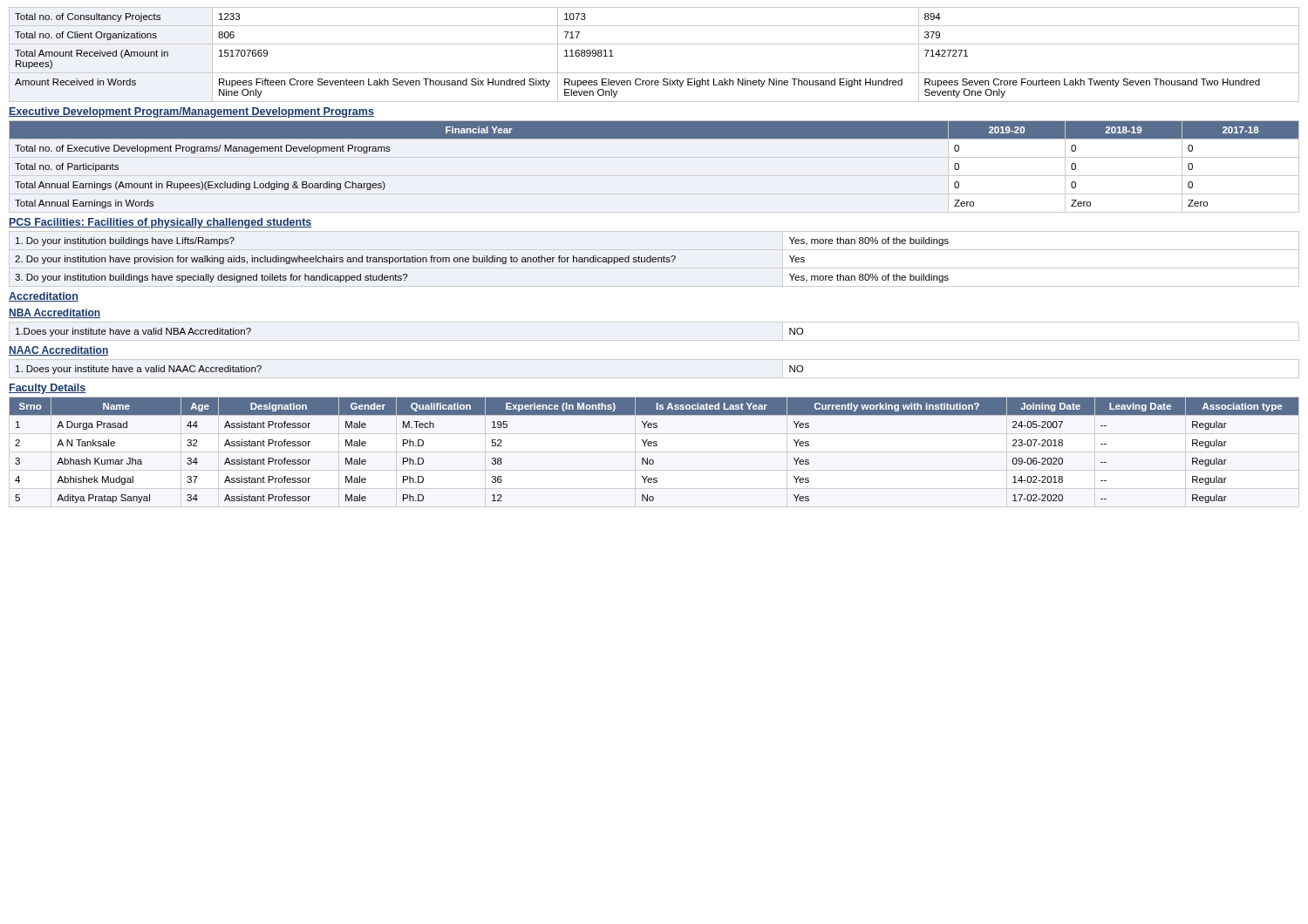Select the table that reads "Leaving Date"
1308x924 pixels.
(654, 452)
